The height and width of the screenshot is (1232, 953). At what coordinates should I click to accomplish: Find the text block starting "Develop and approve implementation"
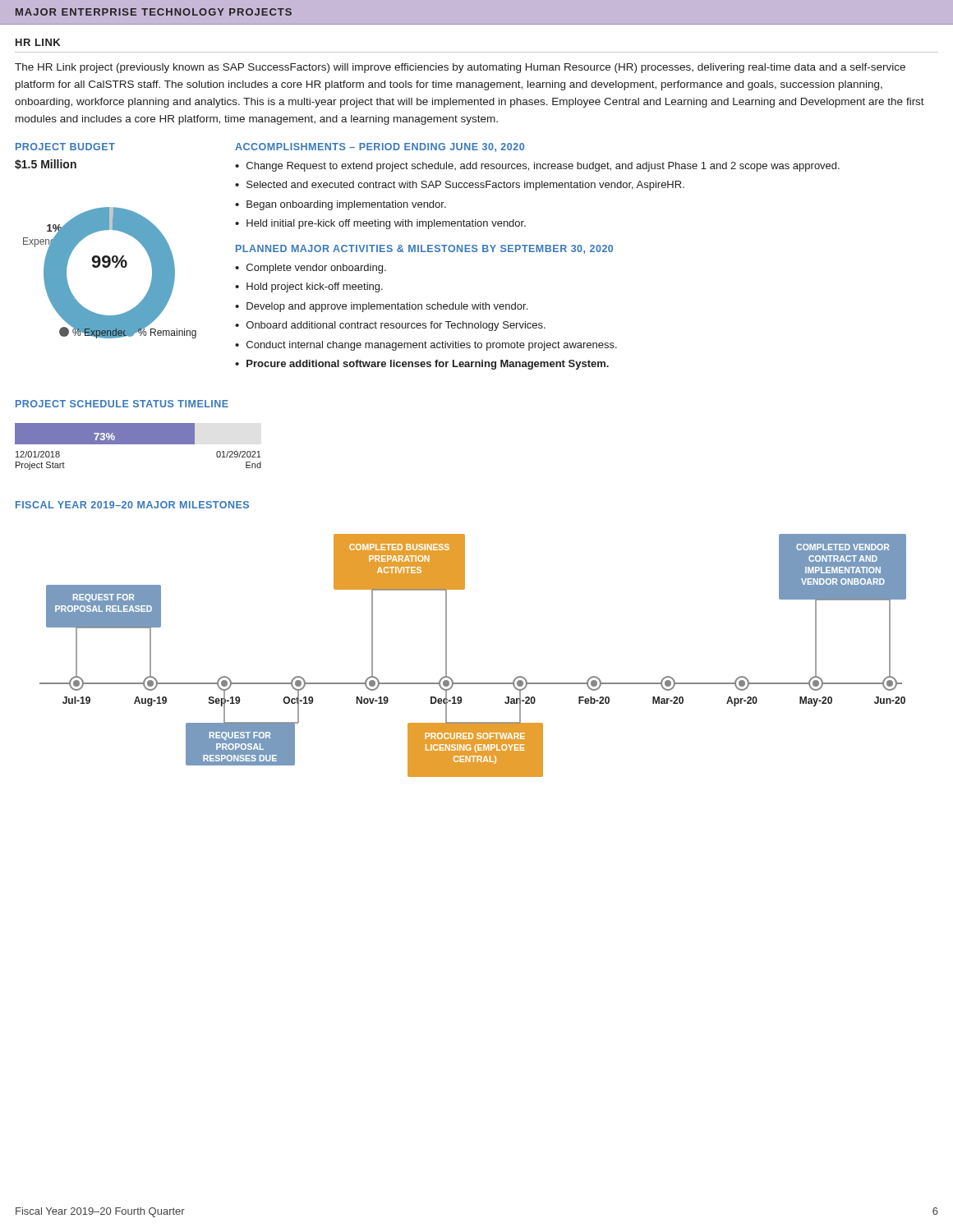387,306
